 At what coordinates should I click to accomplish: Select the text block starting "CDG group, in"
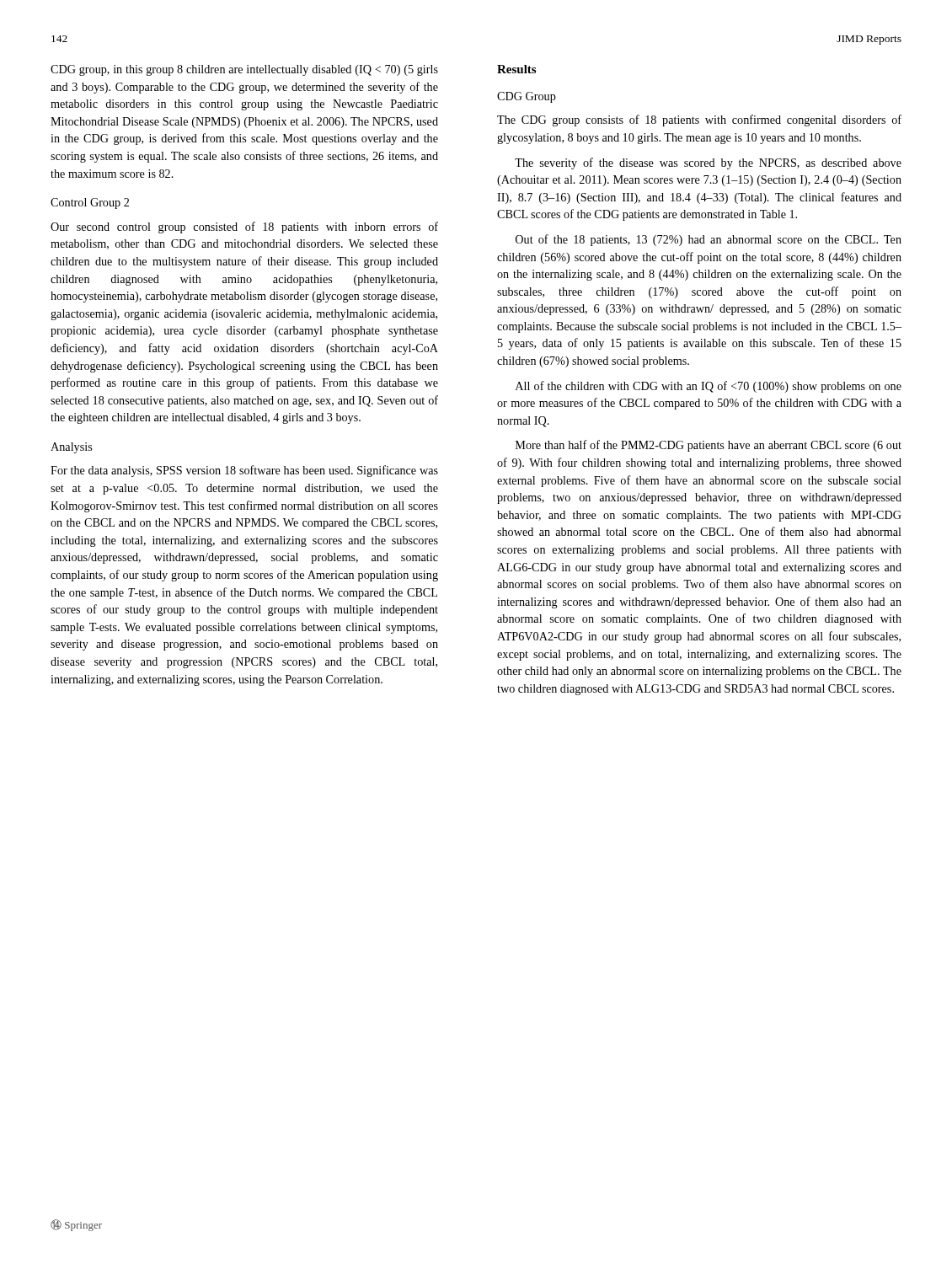(x=244, y=121)
